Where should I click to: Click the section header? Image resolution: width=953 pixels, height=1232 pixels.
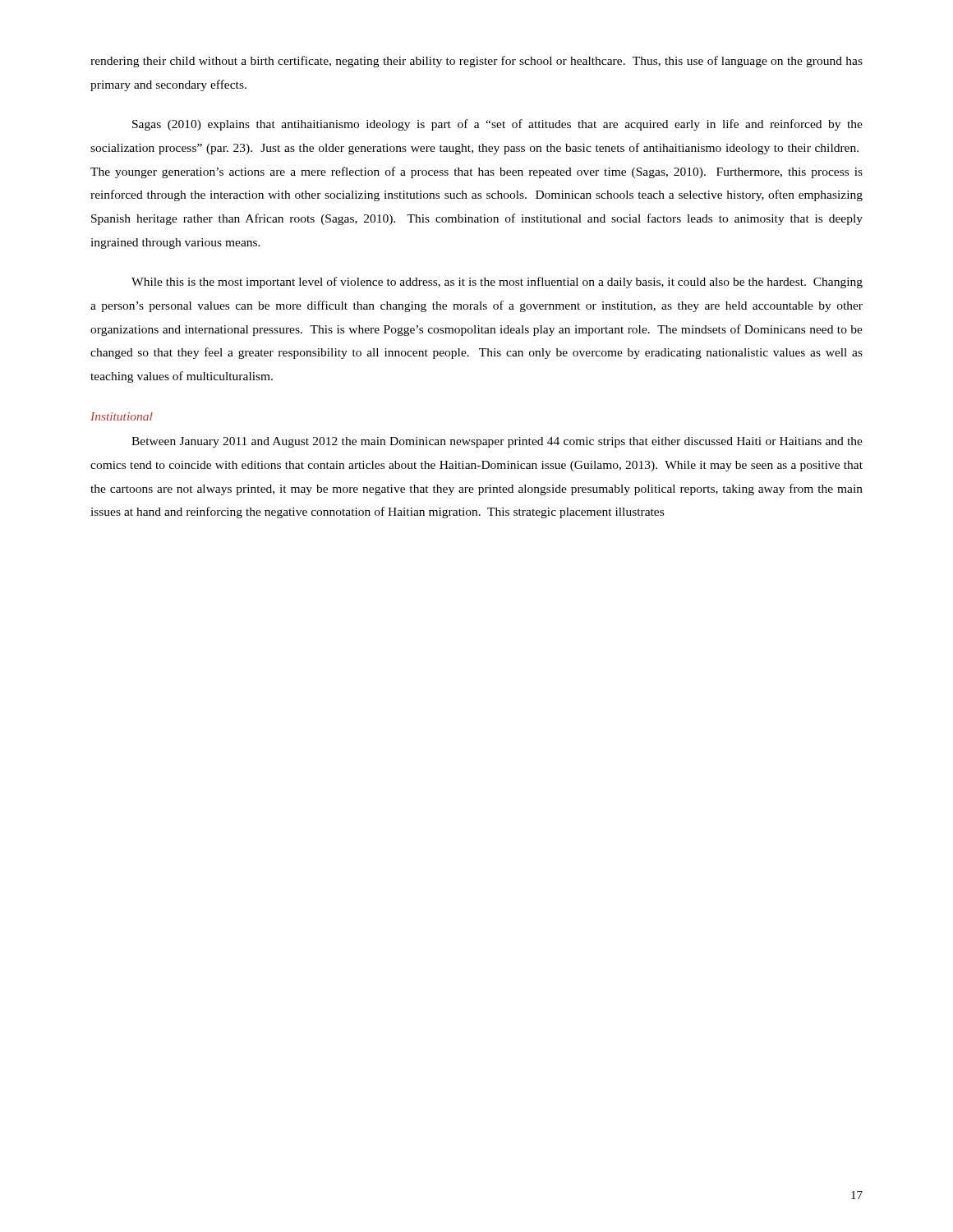tap(122, 416)
